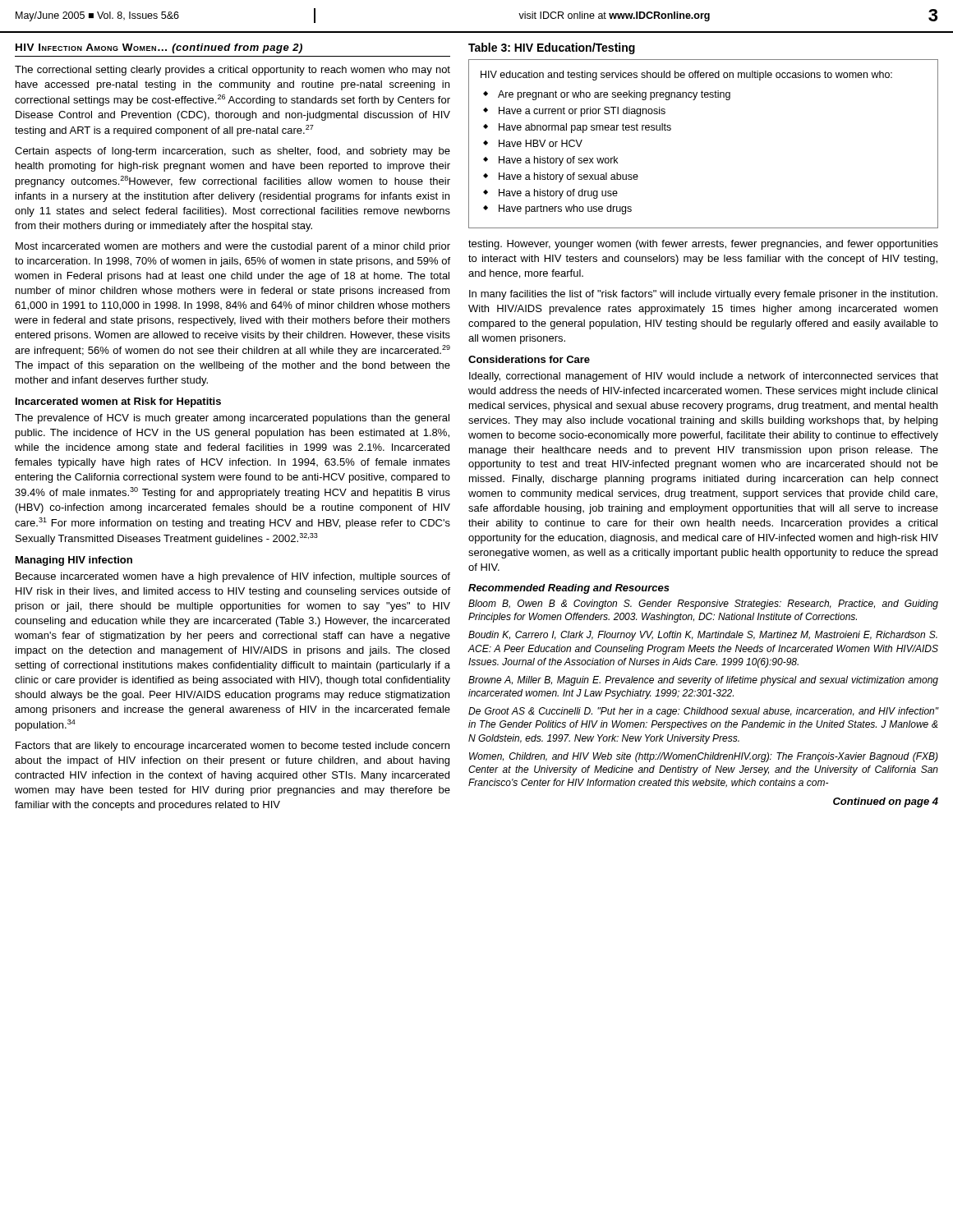The width and height of the screenshot is (953, 1232).
Task: Click on the text block with the text "Certain aspects of long-term incarceration, such as"
Action: click(232, 189)
